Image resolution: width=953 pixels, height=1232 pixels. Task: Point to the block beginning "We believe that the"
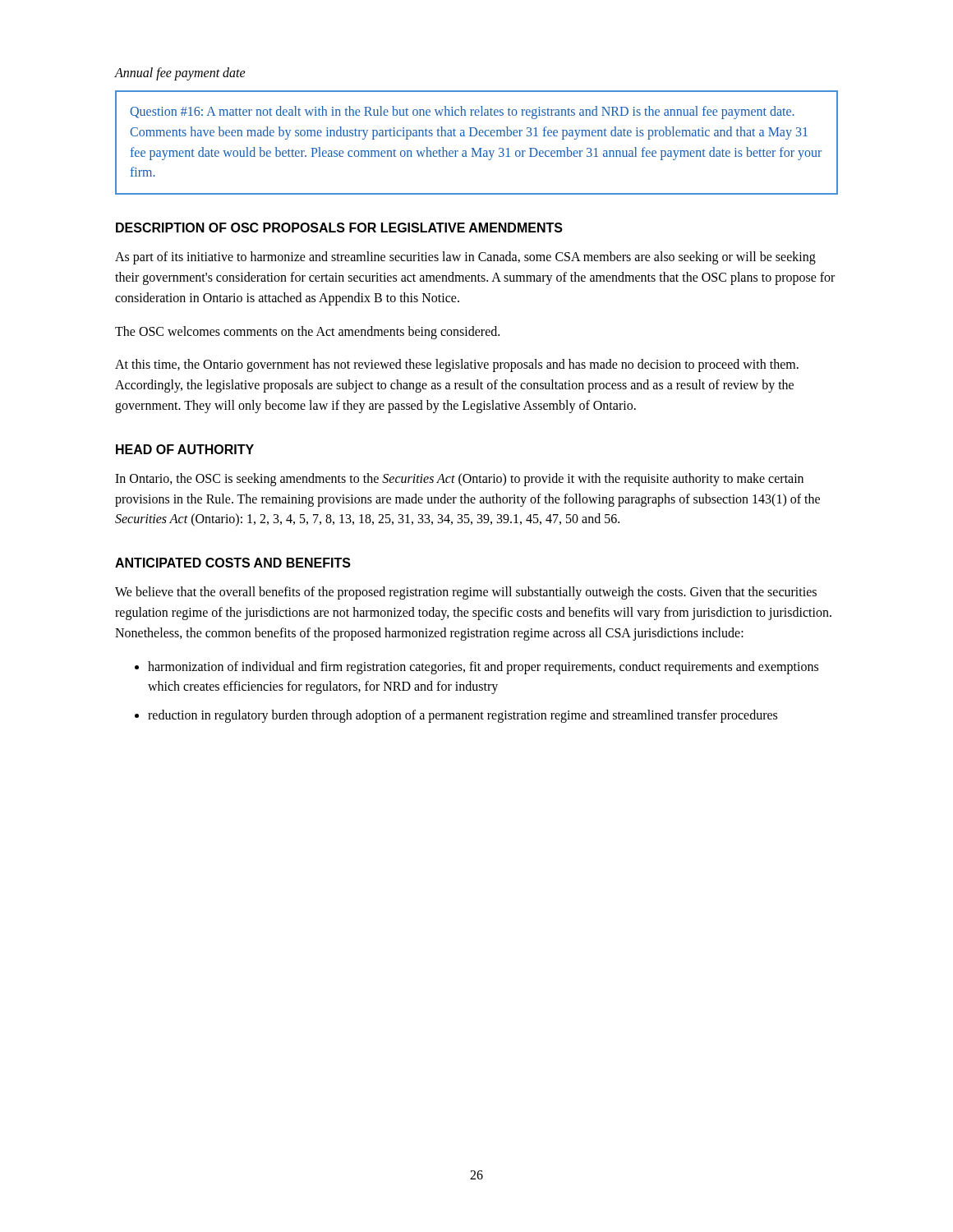[x=474, y=612]
